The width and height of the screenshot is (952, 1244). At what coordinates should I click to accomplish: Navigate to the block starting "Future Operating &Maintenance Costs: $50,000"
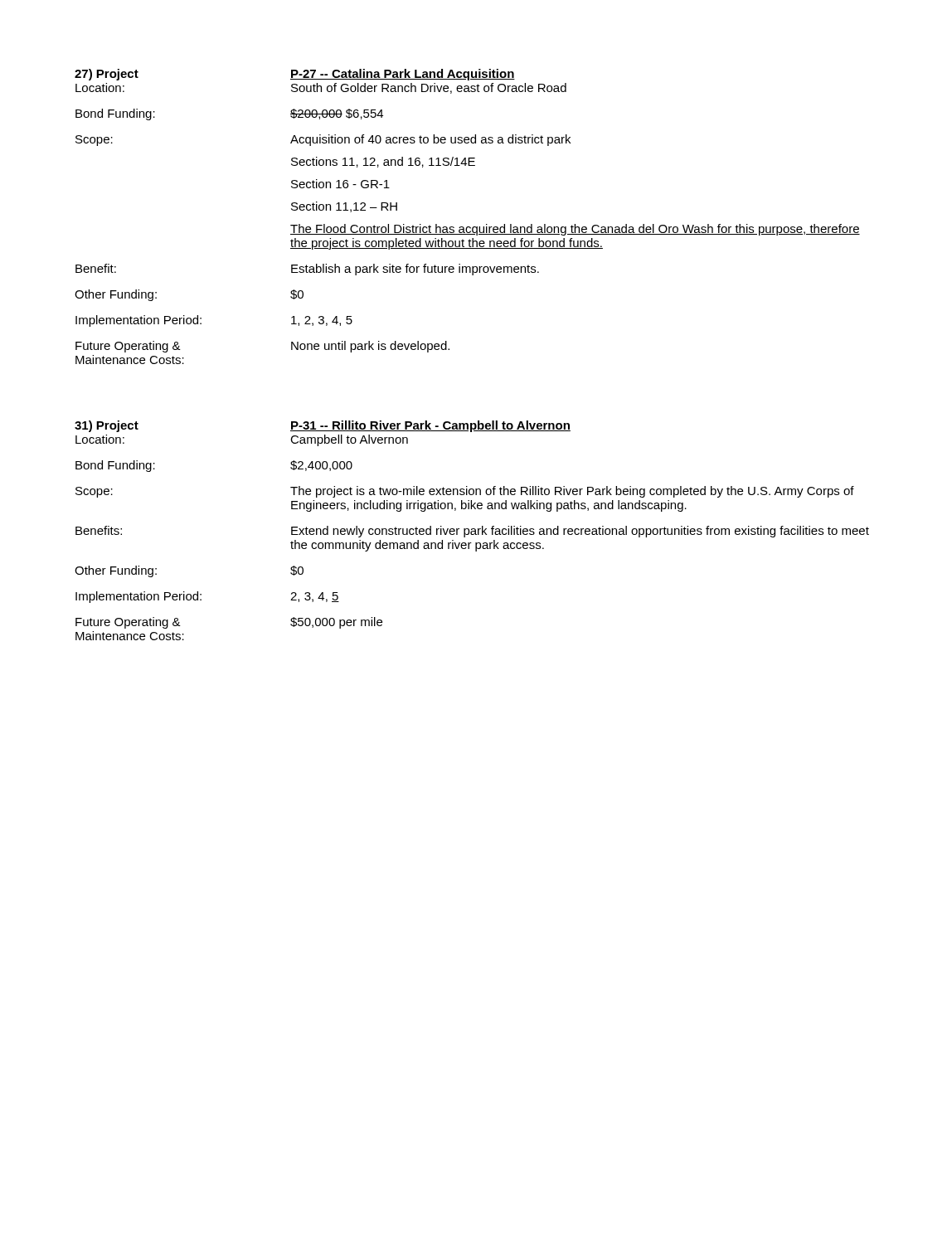126,622
